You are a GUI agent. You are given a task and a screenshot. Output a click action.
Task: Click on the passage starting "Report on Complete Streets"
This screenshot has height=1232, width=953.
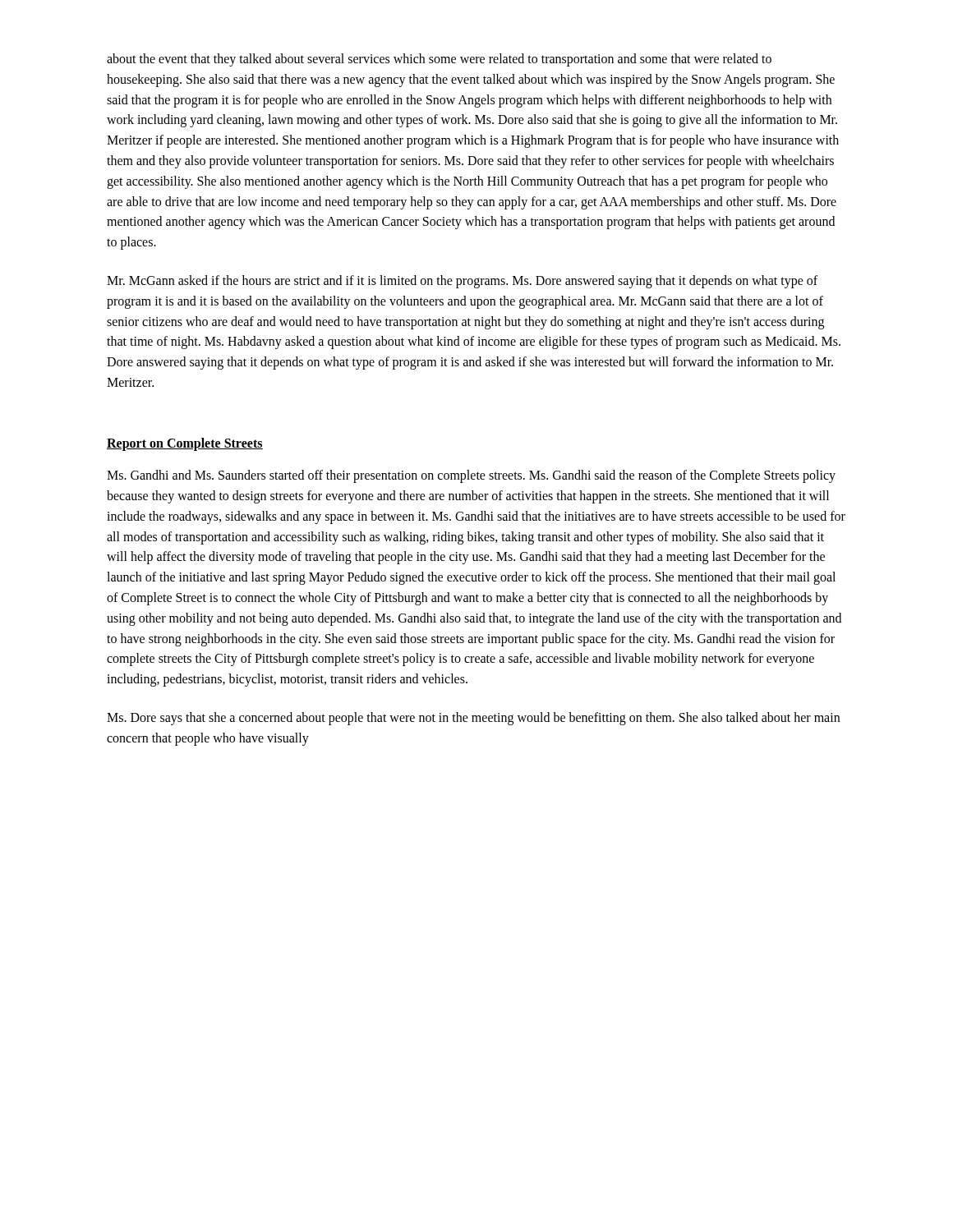(185, 443)
